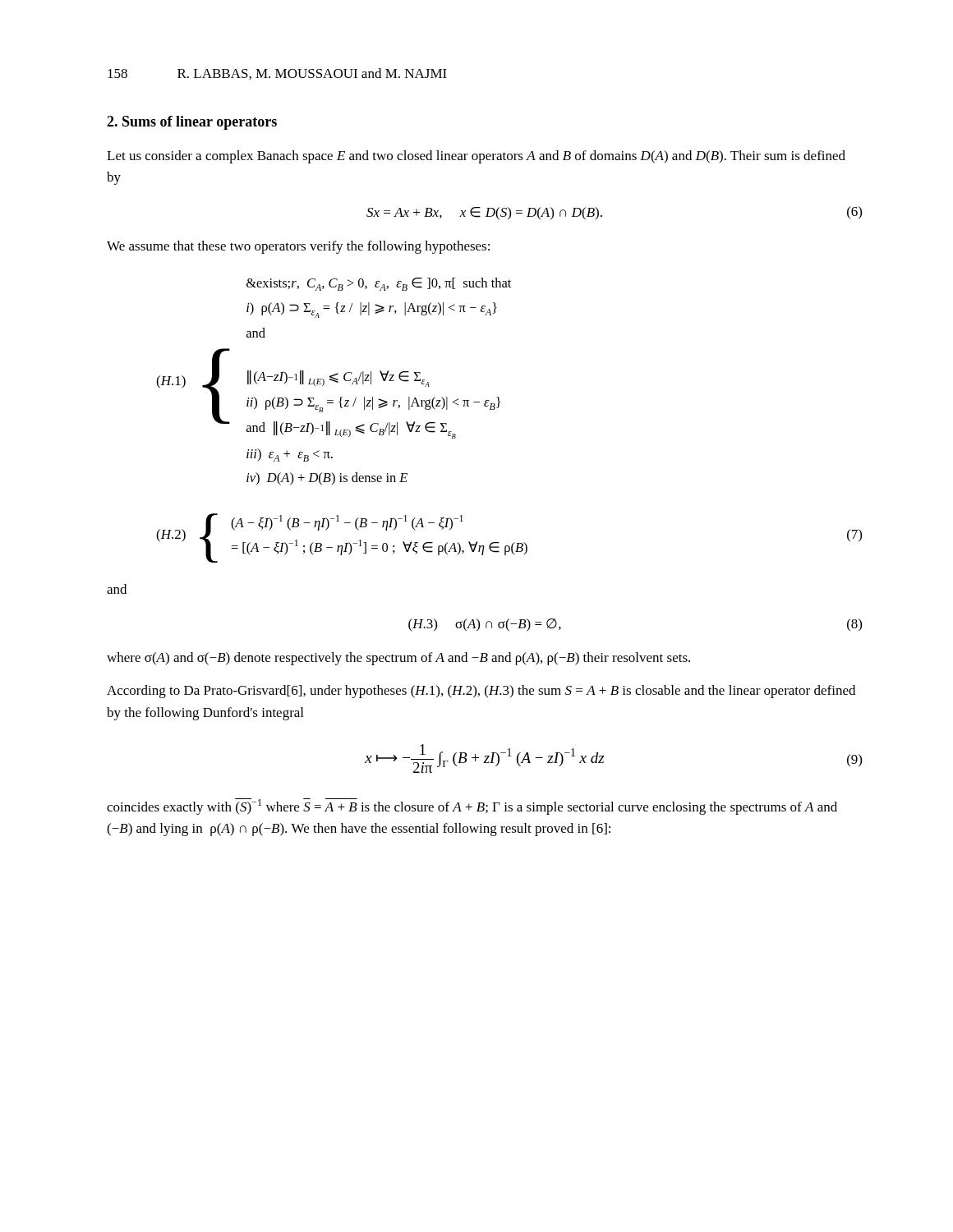953x1232 pixels.
Task: Find the section header containing "2. Sums of linear operators"
Action: [192, 122]
